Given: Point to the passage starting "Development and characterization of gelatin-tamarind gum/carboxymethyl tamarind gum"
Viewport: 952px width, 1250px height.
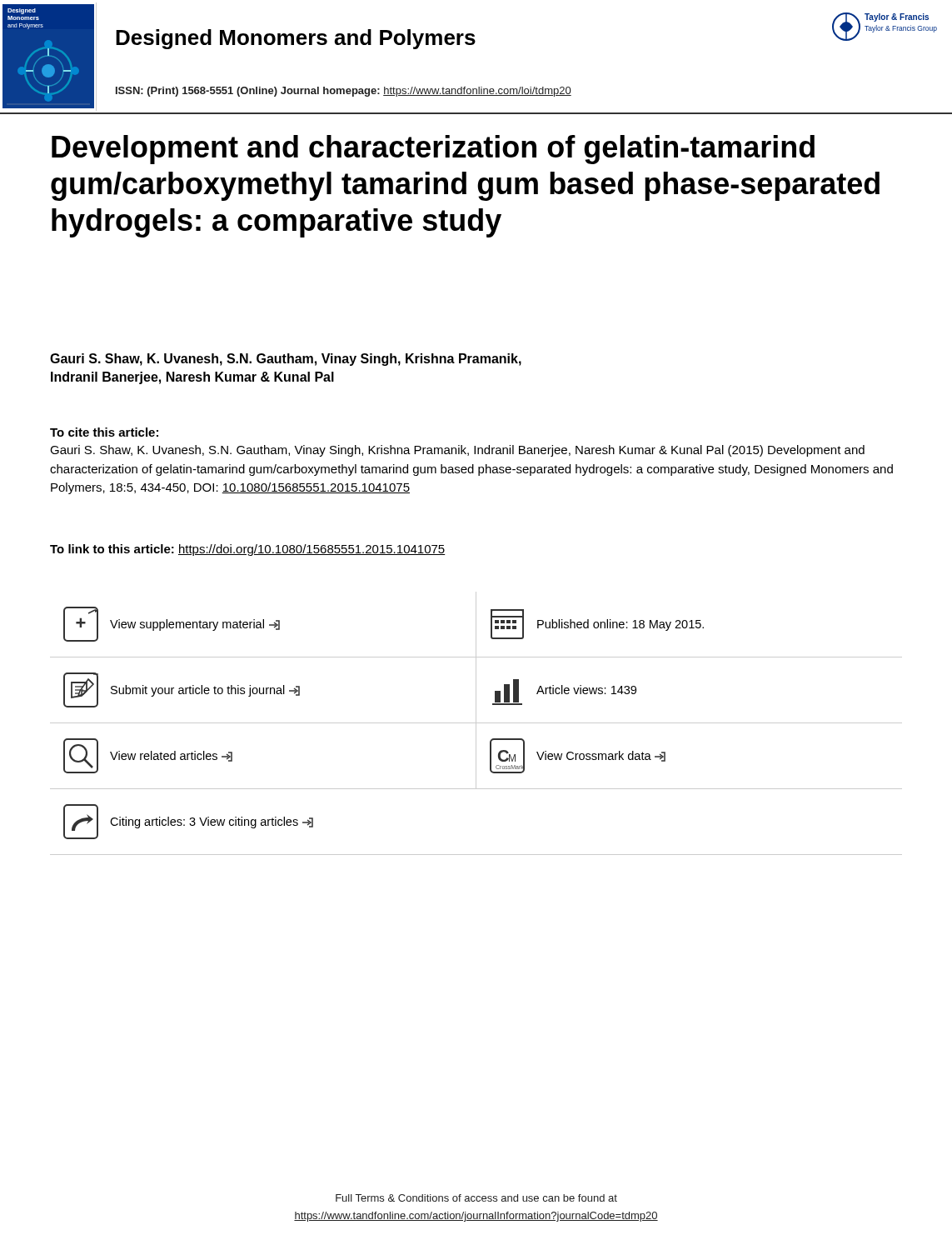Looking at the screenshot, I should click(476, 184).
